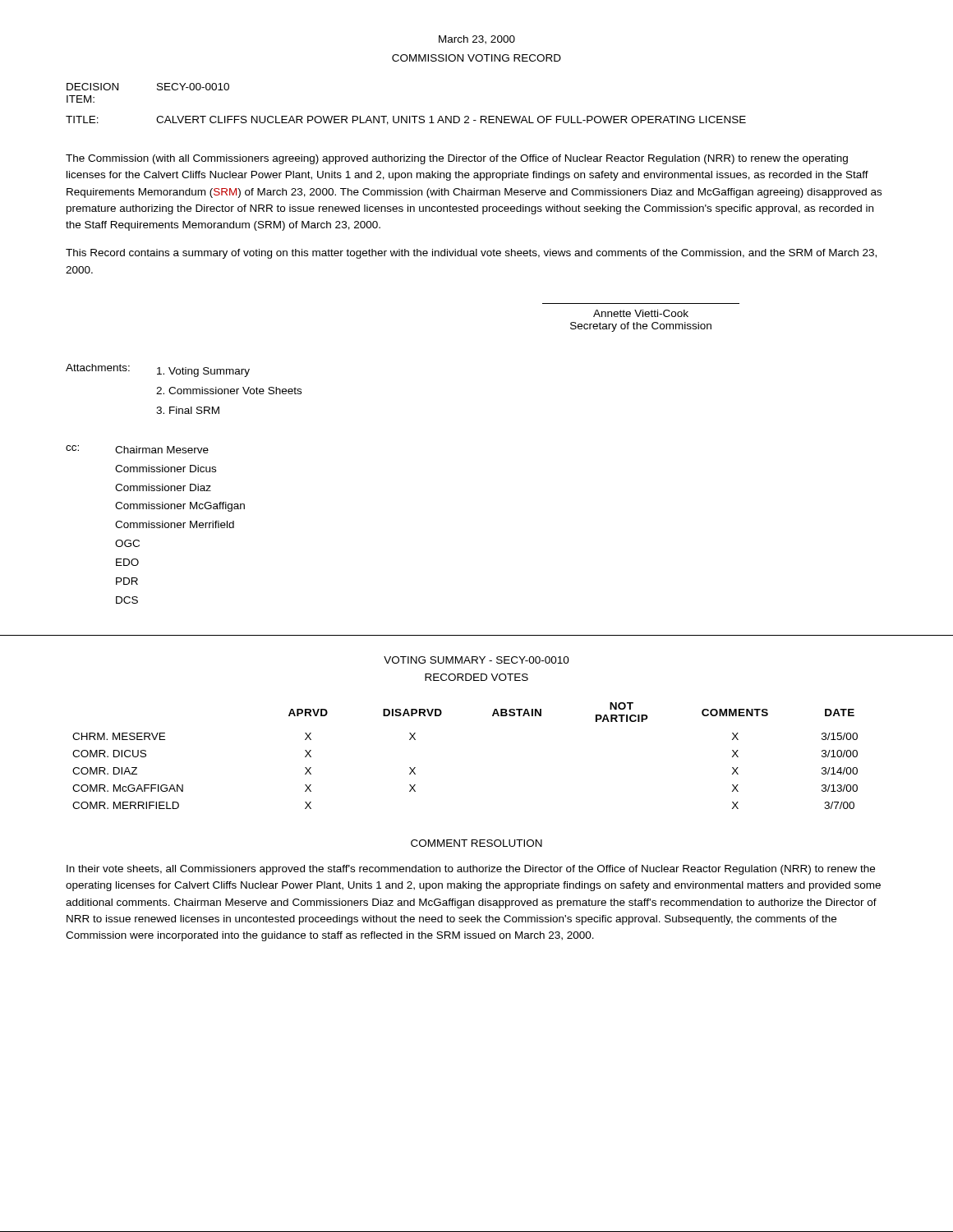Viewport: 953px width, 1232px height.
Task: Locate the text block that reads "Annette Vietti-Cook Secretary"
Action: tap(641, 317)
